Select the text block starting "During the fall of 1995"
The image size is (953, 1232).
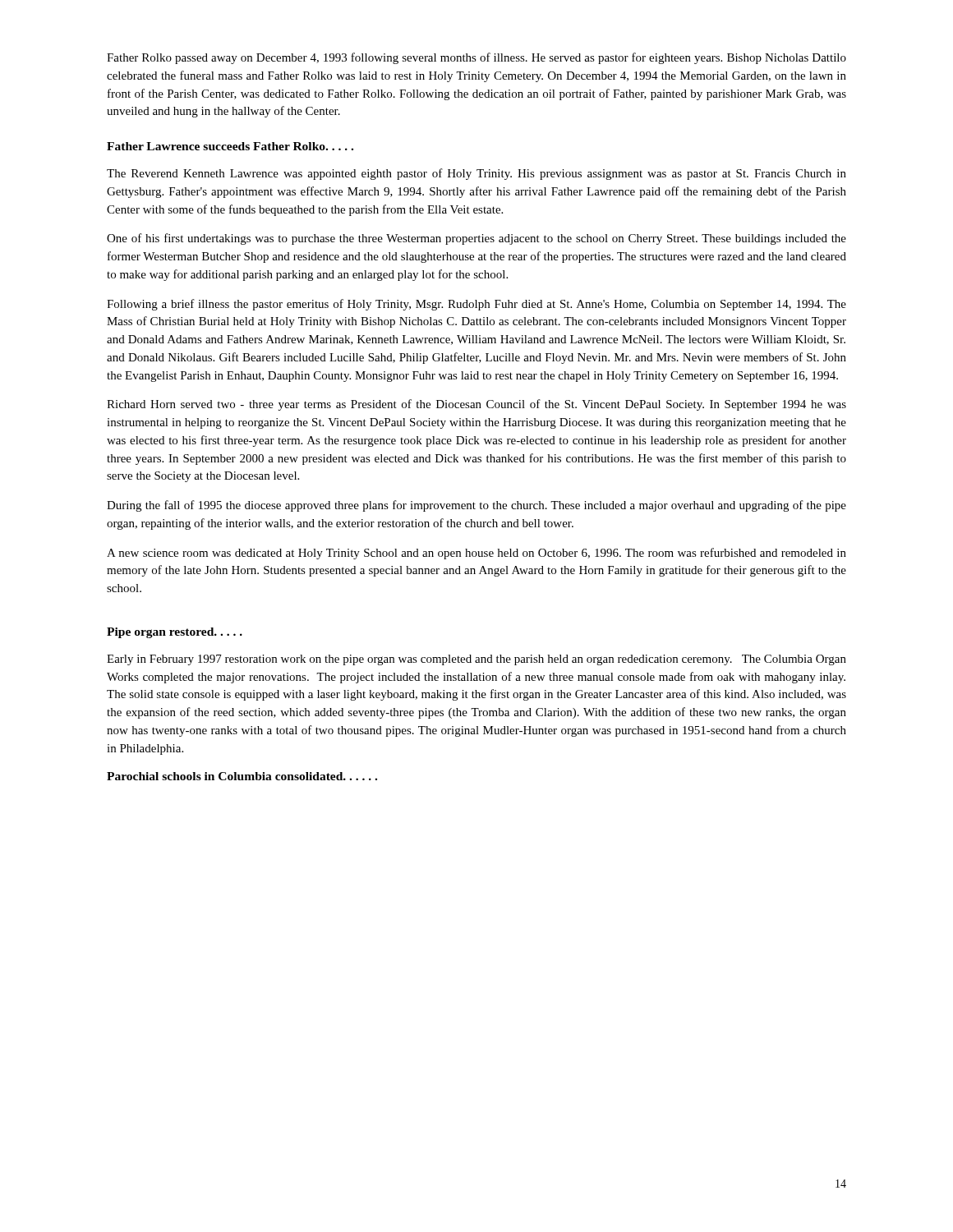[476, 514]
